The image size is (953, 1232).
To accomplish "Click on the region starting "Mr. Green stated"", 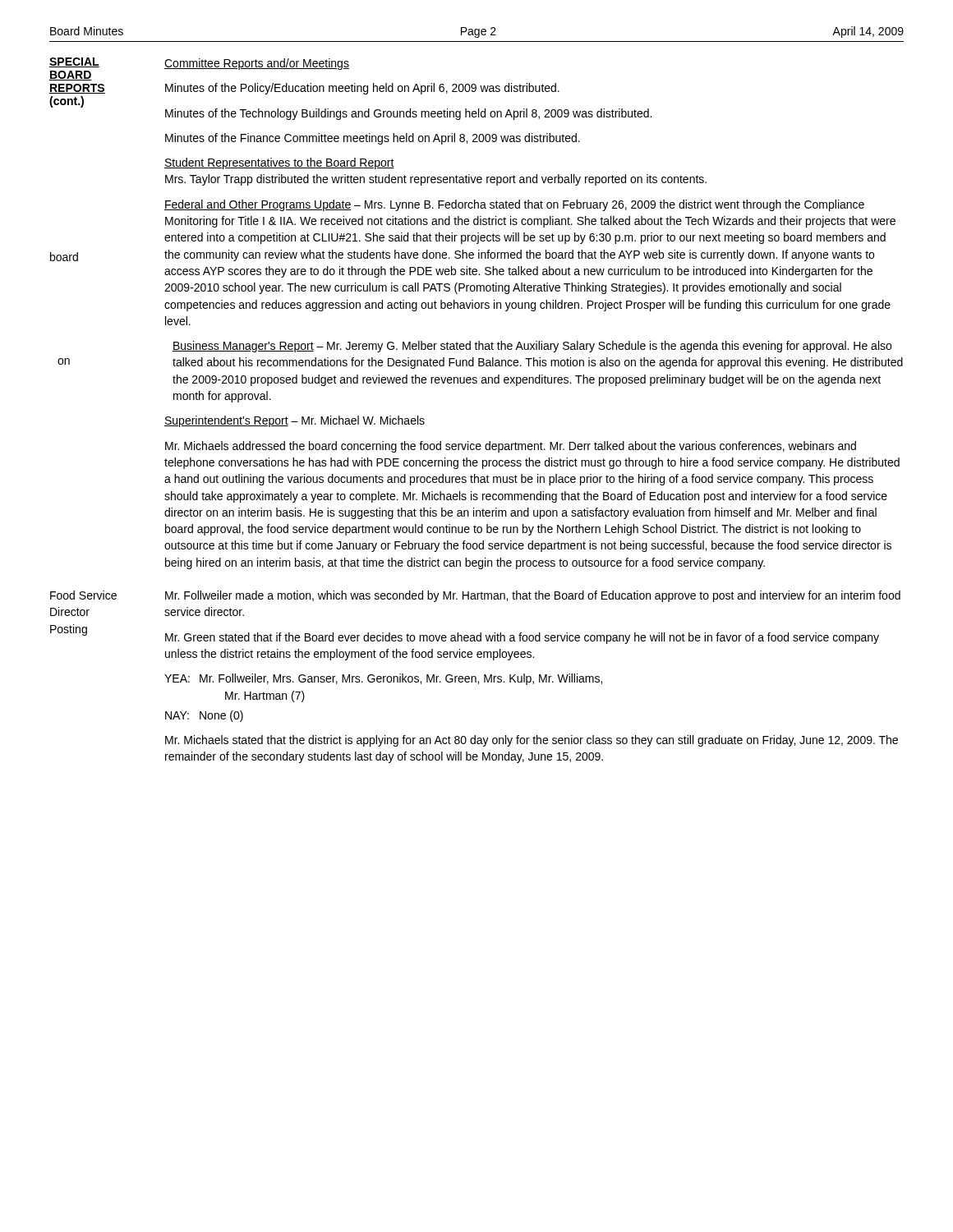I will click(x=522, y=645).
